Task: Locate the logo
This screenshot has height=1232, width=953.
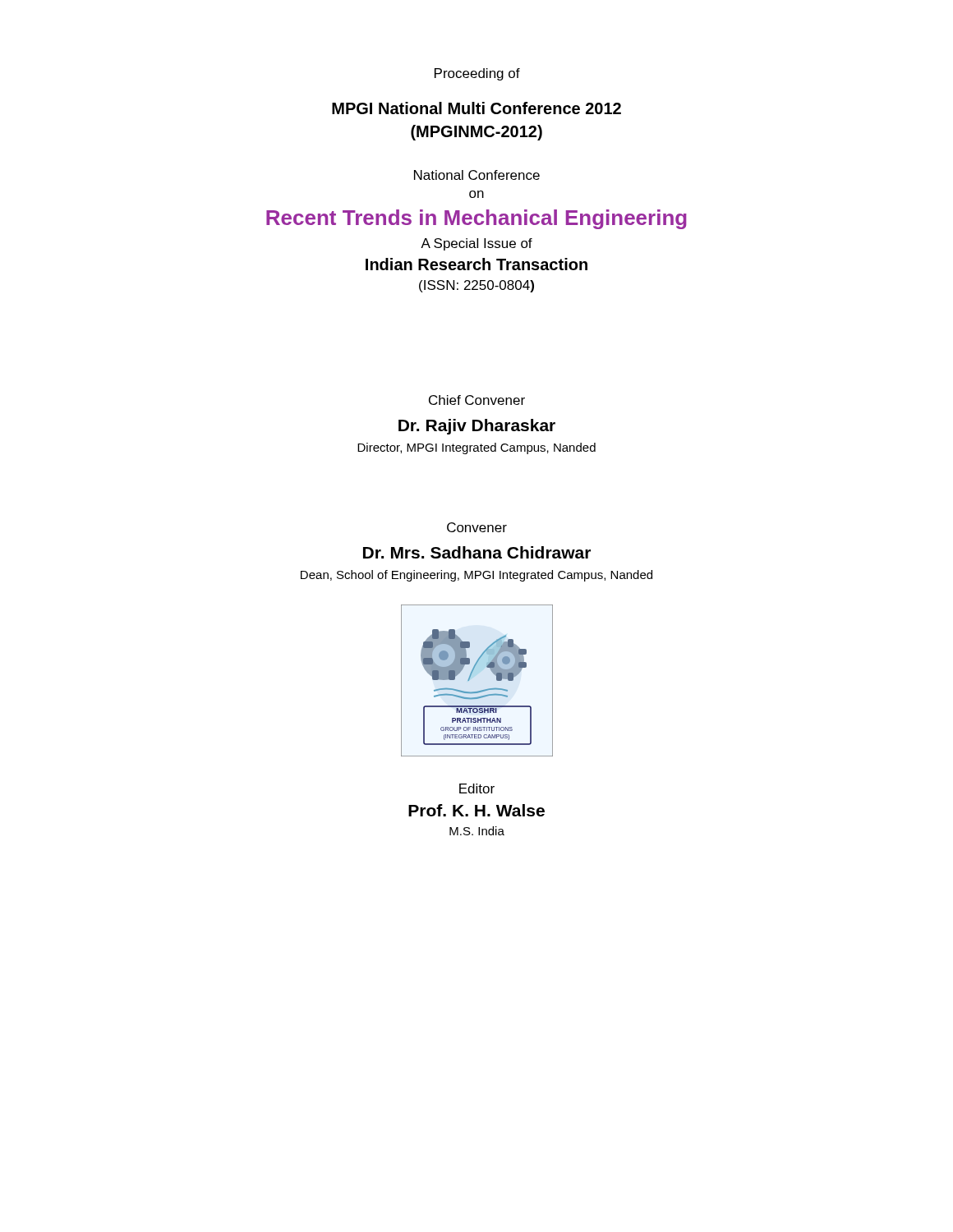Action: click(x=476, y=680)
